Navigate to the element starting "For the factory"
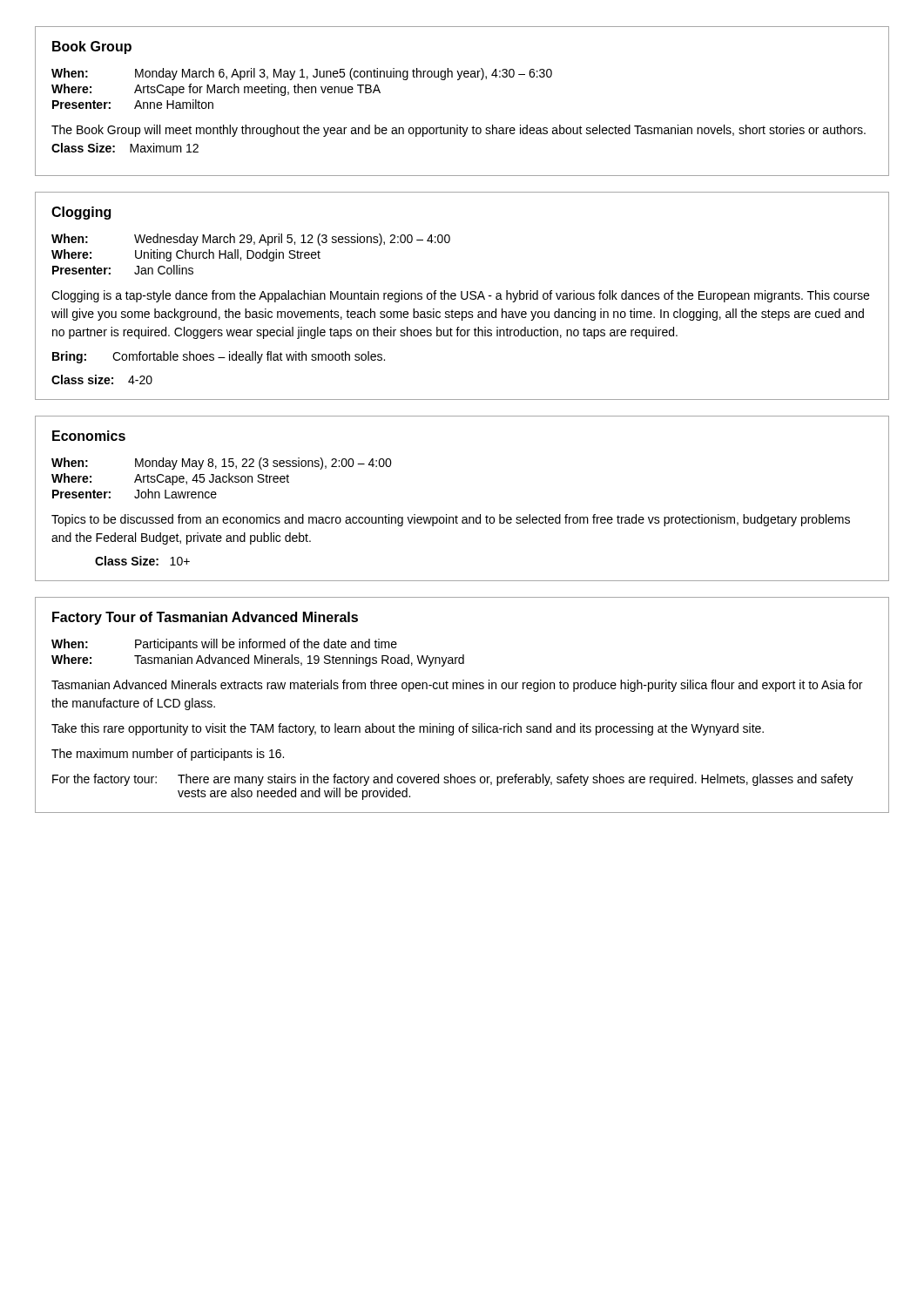This screenshot has width=924, height=1307. coord(462,786)
